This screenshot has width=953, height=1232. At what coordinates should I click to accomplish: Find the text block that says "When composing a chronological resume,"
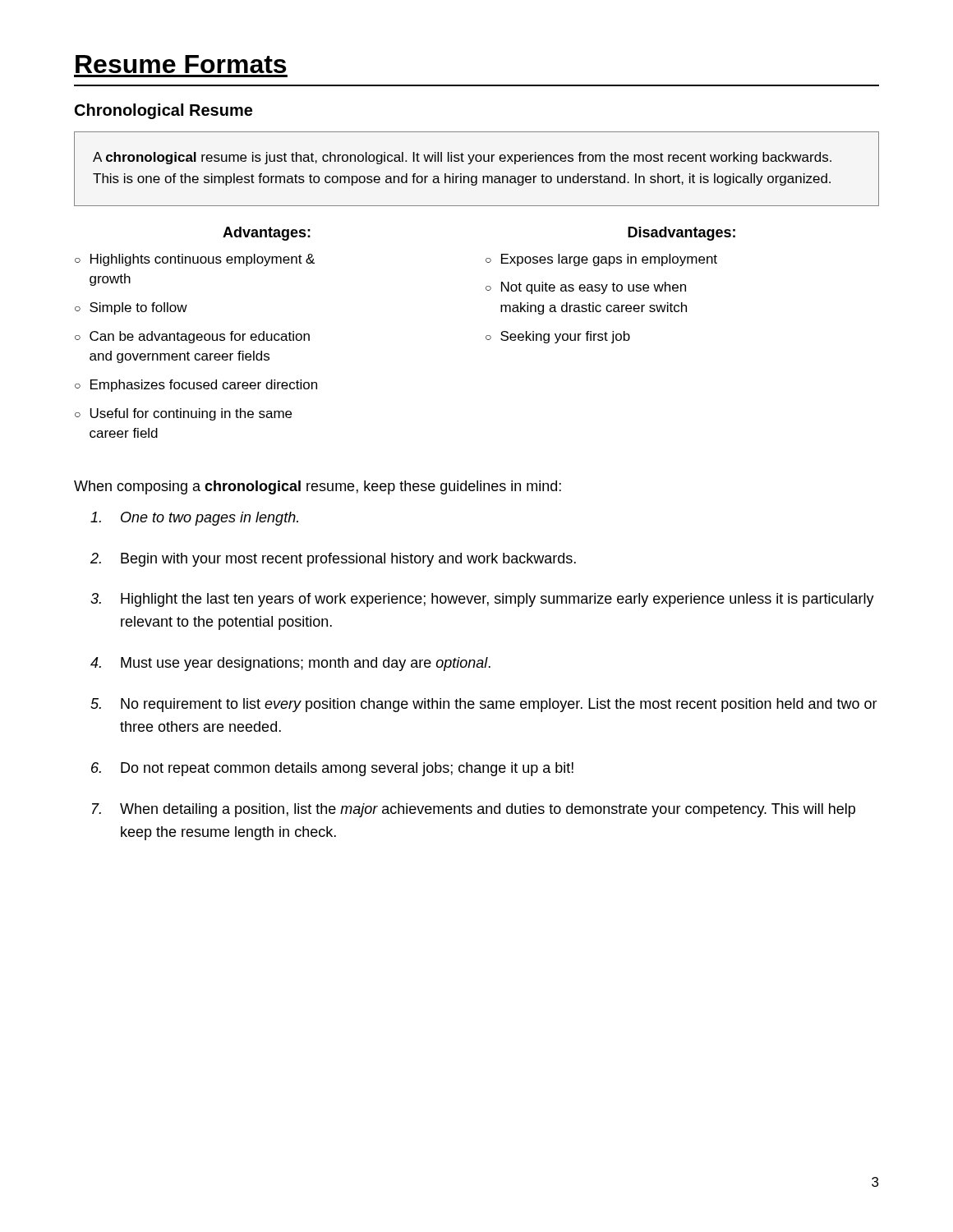pyautogui.click(x=318, y=486)
